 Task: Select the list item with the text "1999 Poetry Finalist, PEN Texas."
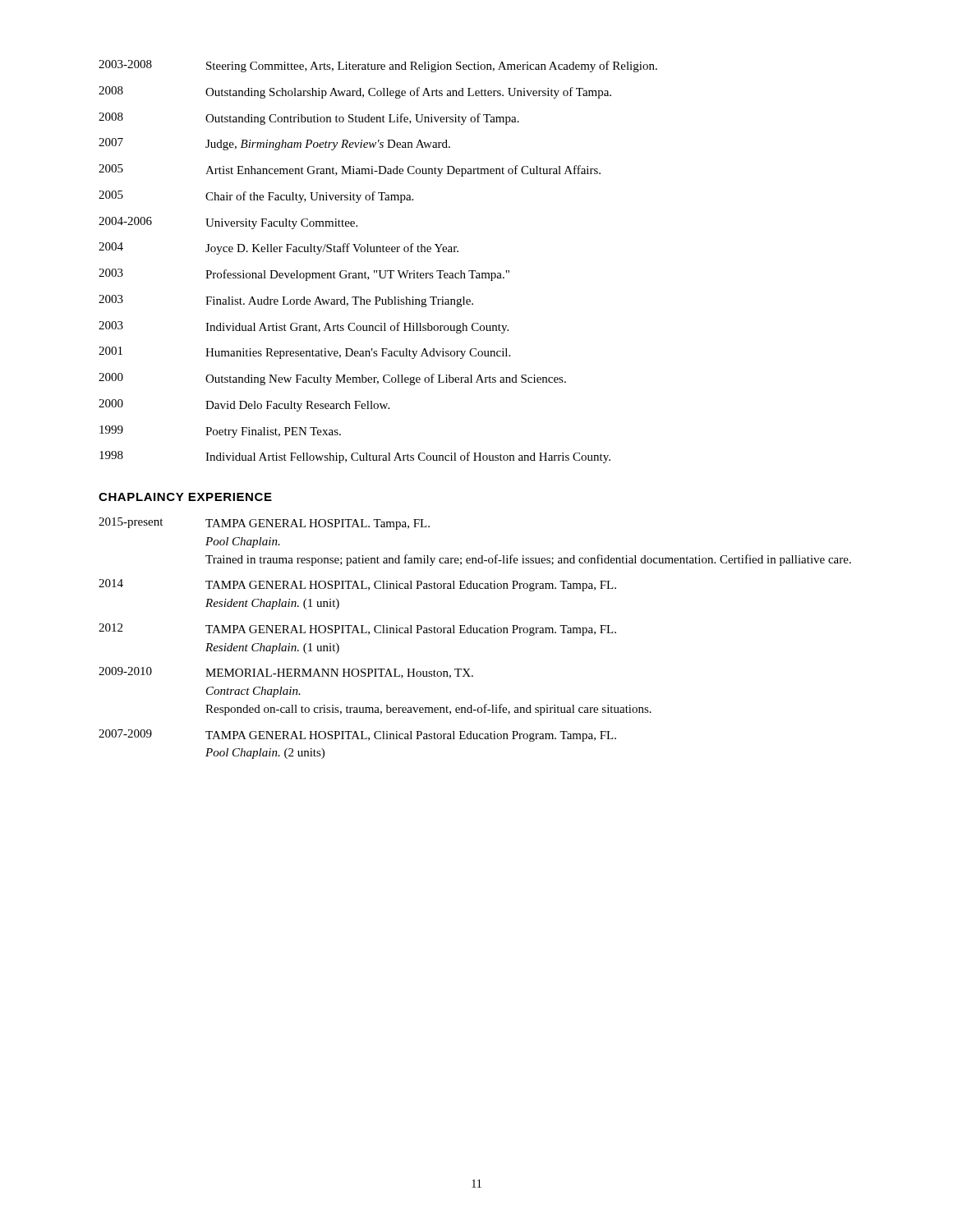coord(220,432)
